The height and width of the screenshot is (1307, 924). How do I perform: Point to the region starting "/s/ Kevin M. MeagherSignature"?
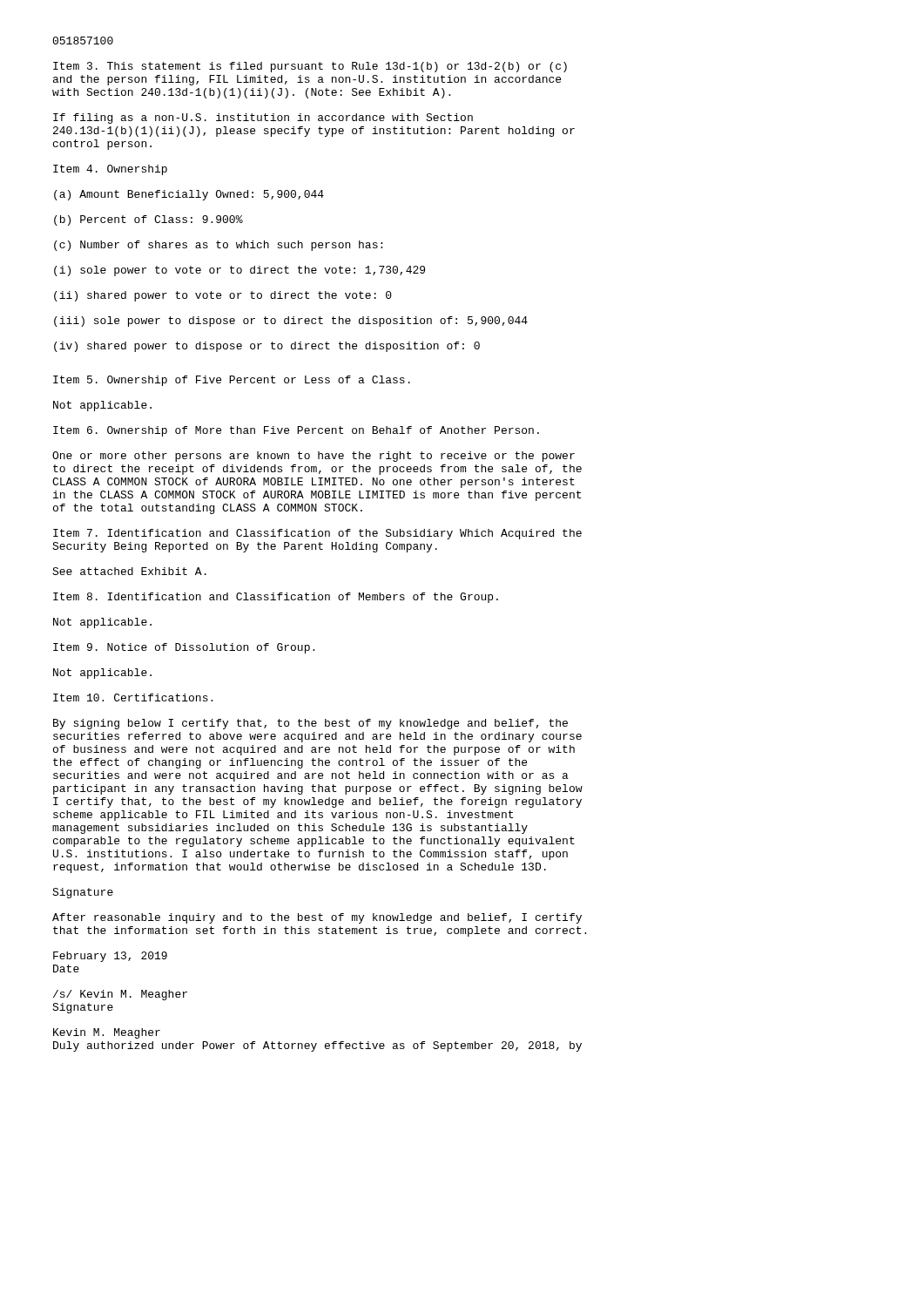pos(120,1001)
